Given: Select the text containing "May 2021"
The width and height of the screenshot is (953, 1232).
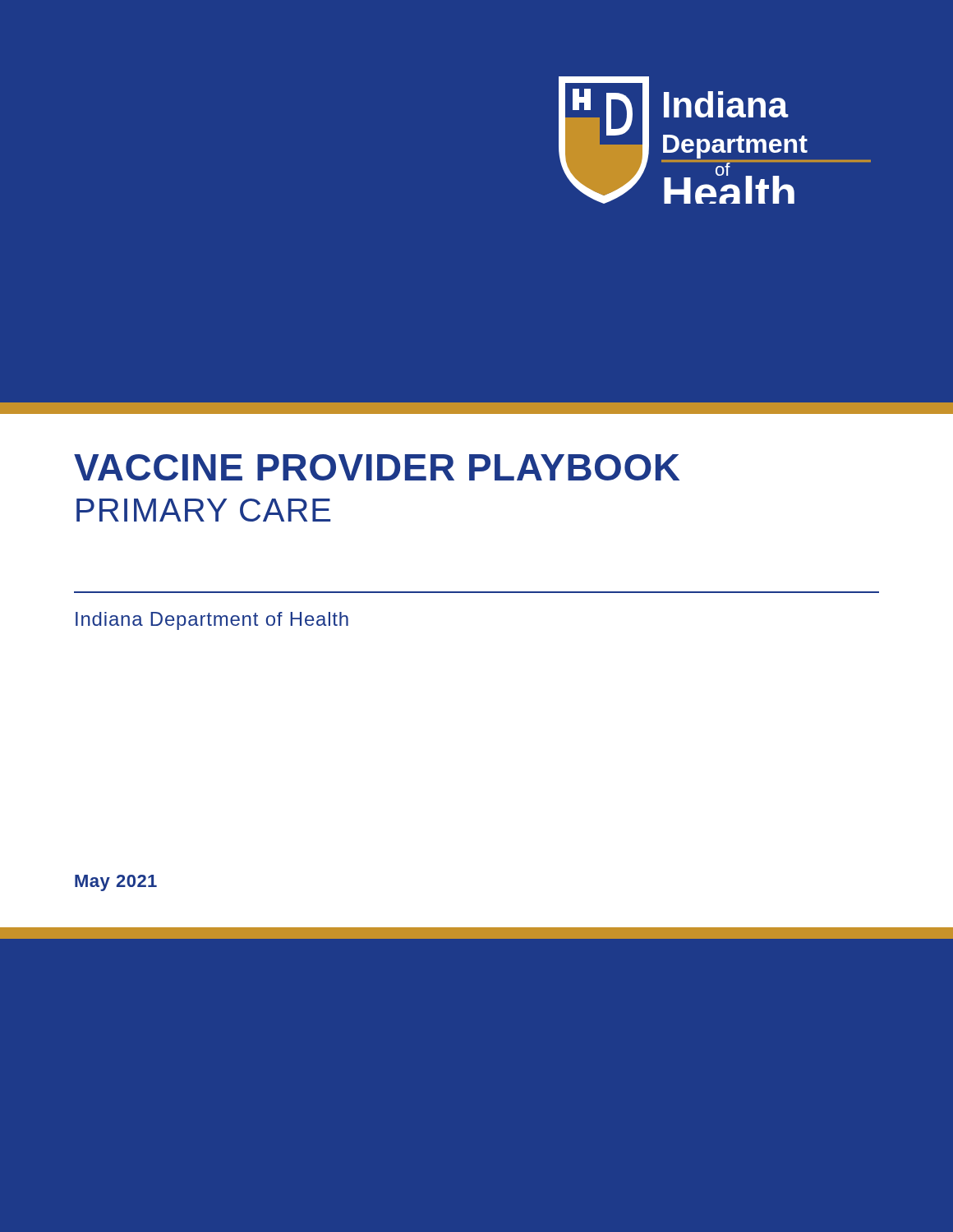Looking at the screenshot, I should pos(116,881).
